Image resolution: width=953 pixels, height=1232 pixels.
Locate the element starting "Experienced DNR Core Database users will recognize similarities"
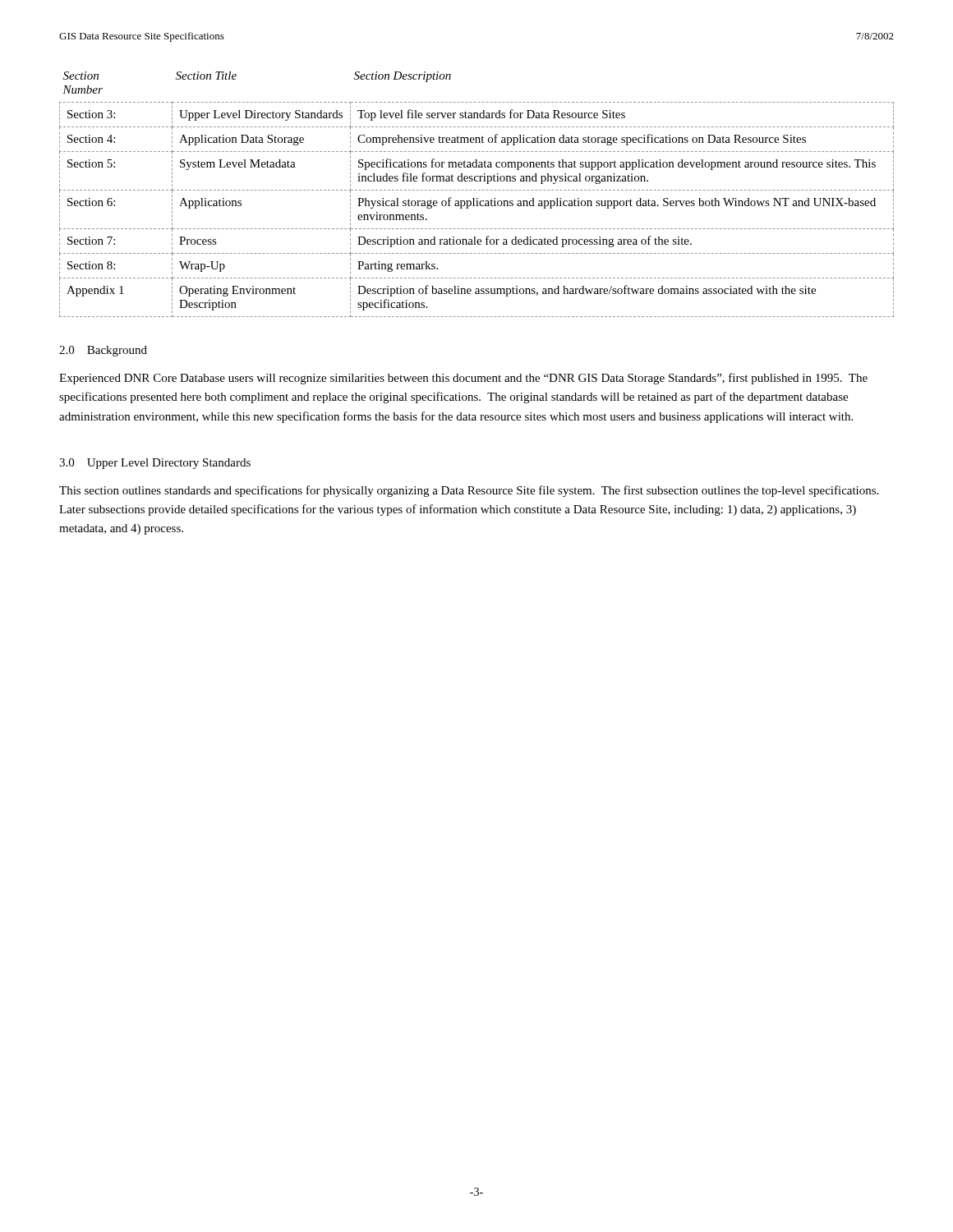click(463, 397)
